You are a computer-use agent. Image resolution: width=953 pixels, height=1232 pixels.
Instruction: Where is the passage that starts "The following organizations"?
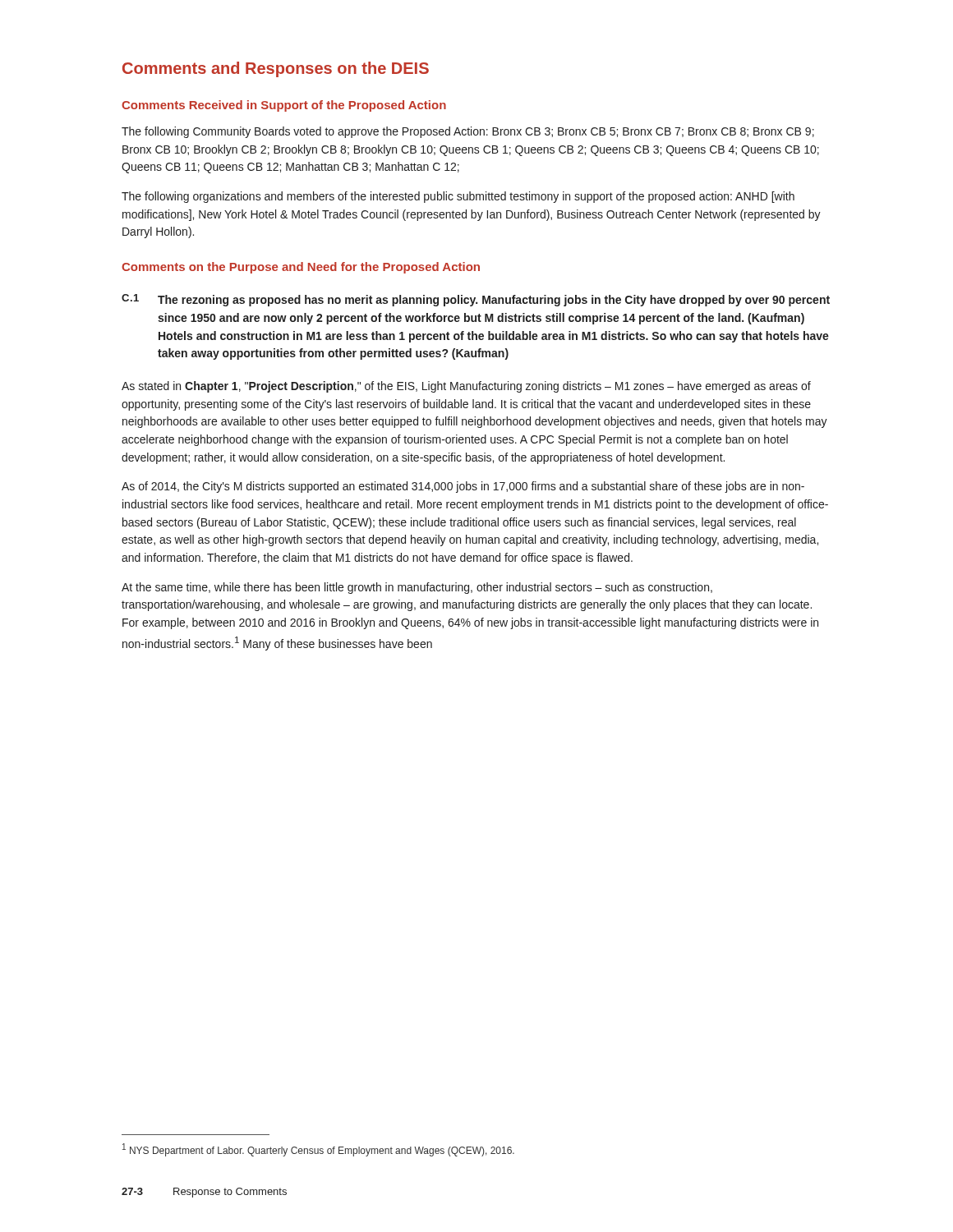point(471,214)
